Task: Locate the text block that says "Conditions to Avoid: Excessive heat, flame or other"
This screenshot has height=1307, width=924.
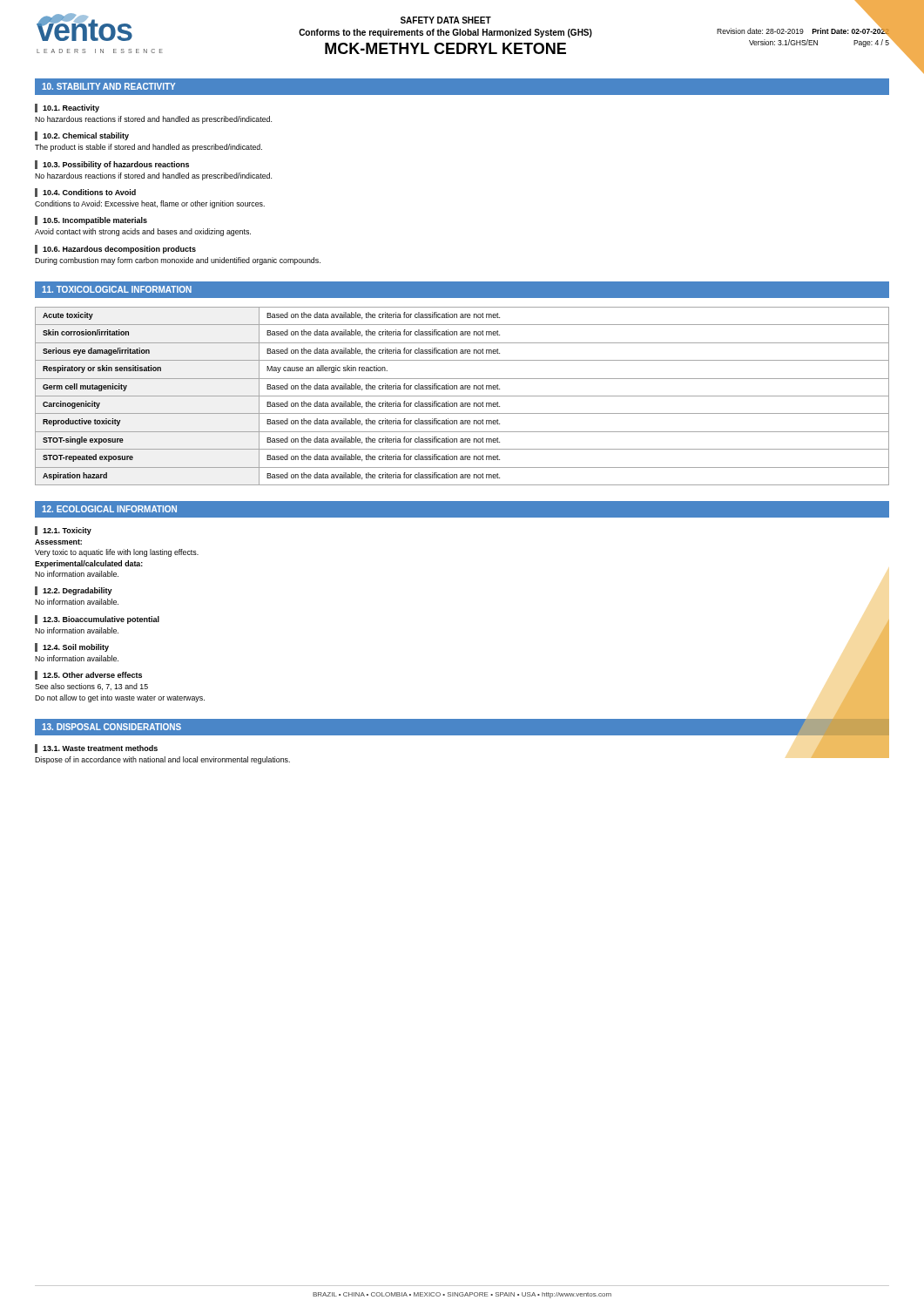Action: click(150, 204)
